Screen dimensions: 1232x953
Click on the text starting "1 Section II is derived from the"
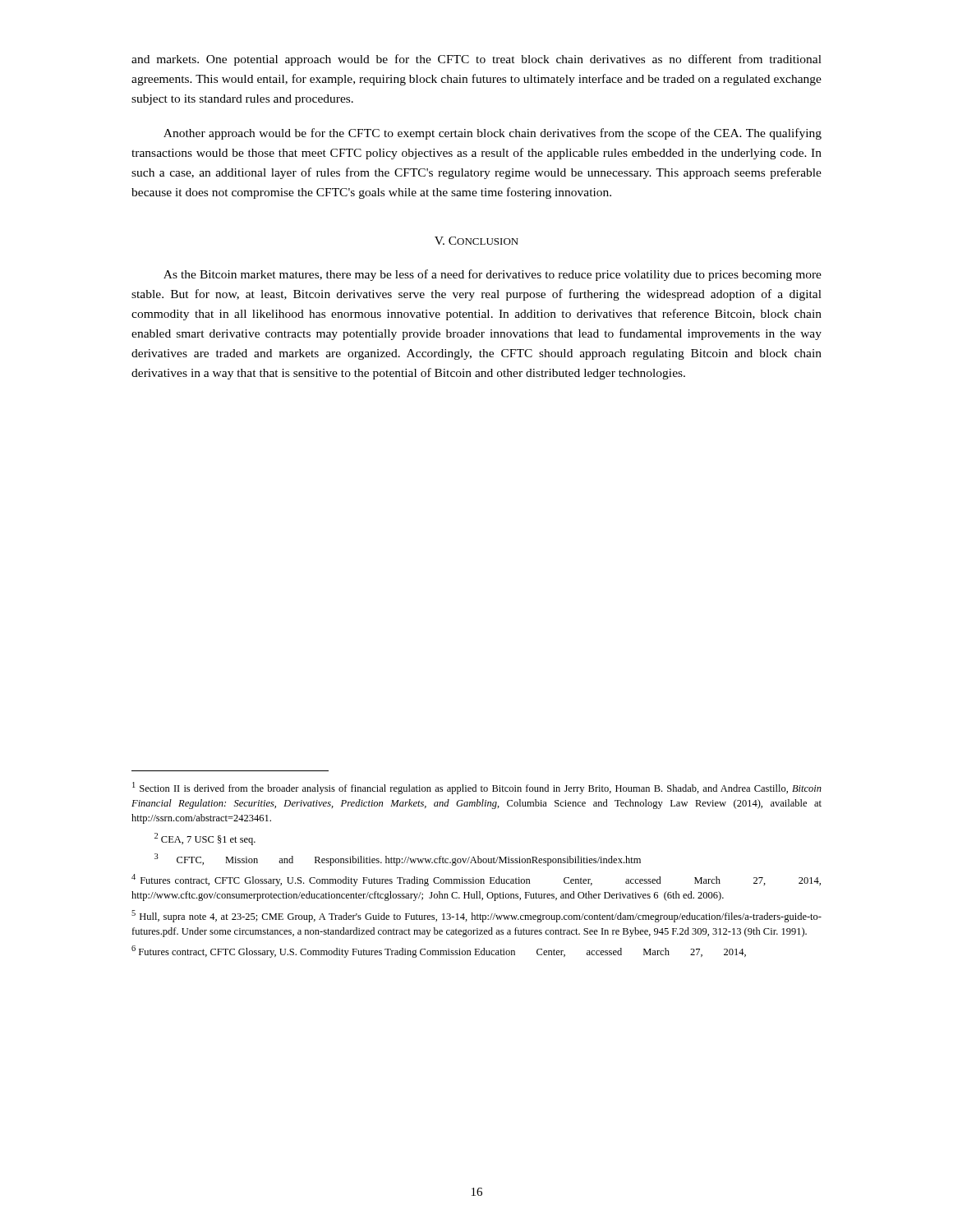click(476, 802)
